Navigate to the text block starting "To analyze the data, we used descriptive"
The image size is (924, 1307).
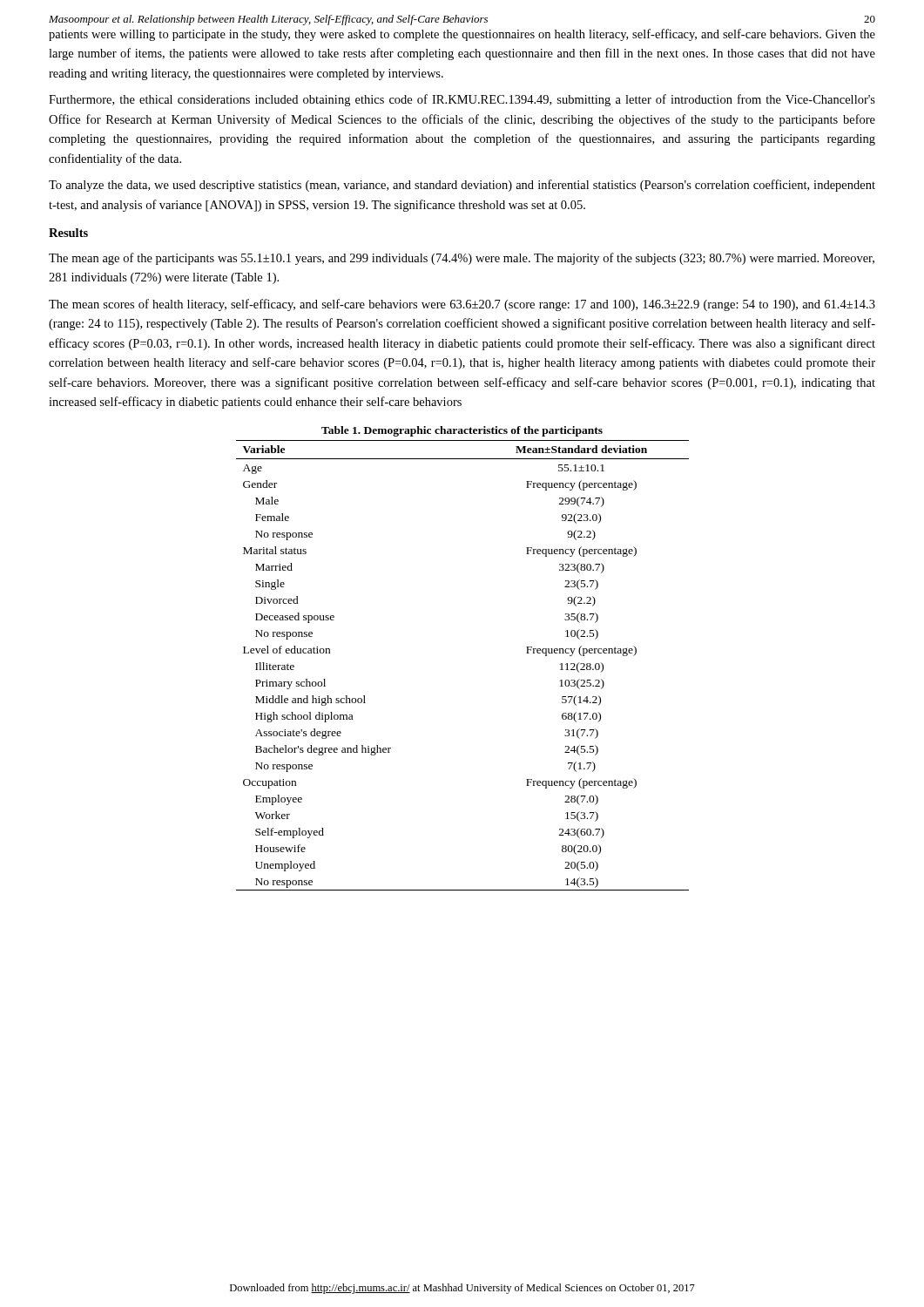(462, 195)
